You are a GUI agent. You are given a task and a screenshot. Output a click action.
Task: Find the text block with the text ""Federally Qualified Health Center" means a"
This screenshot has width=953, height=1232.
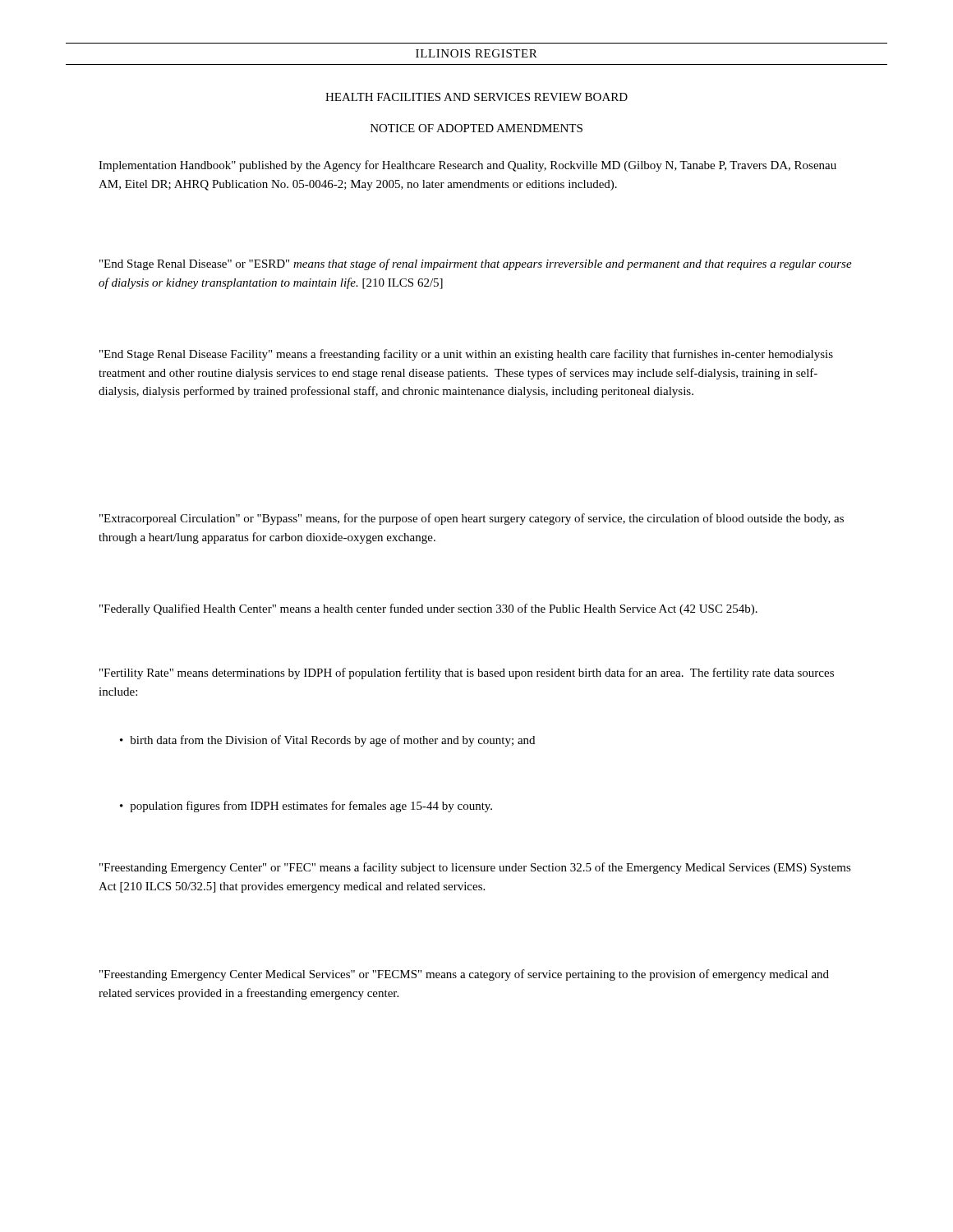tap(428, 609)
